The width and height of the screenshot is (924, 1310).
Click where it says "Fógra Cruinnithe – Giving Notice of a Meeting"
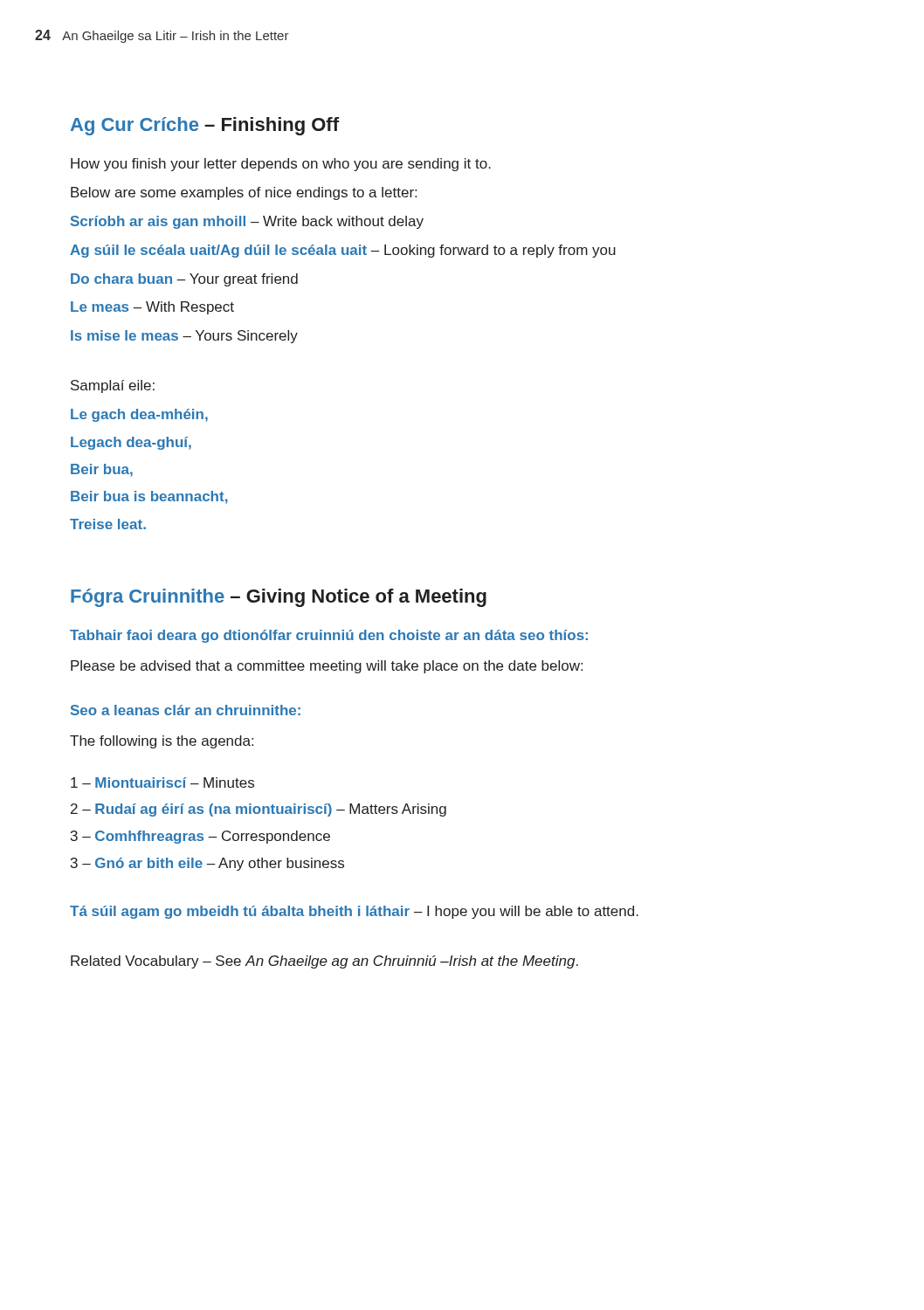pos(279,596)
